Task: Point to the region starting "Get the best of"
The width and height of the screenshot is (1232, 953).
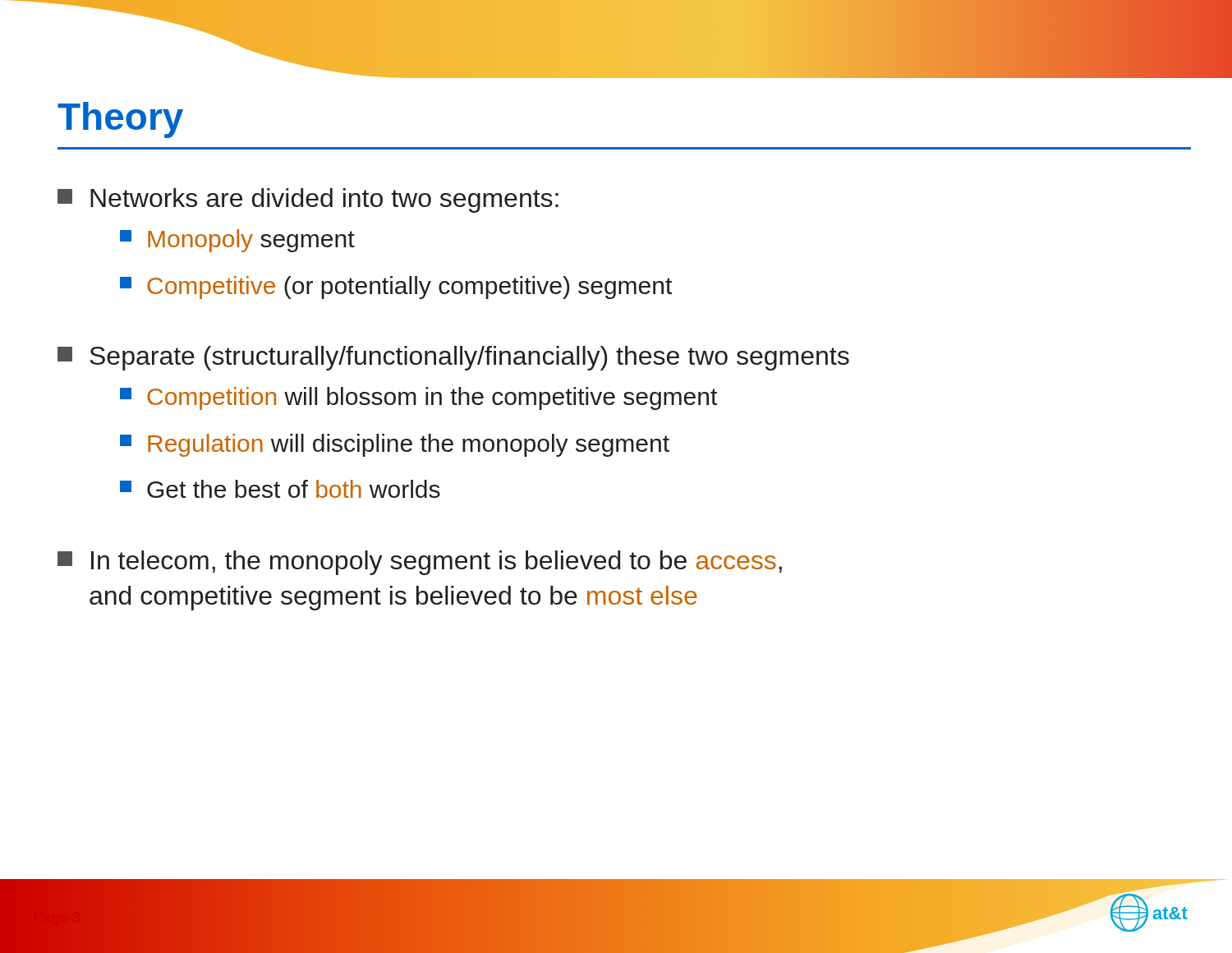Action: coord(280,490)
